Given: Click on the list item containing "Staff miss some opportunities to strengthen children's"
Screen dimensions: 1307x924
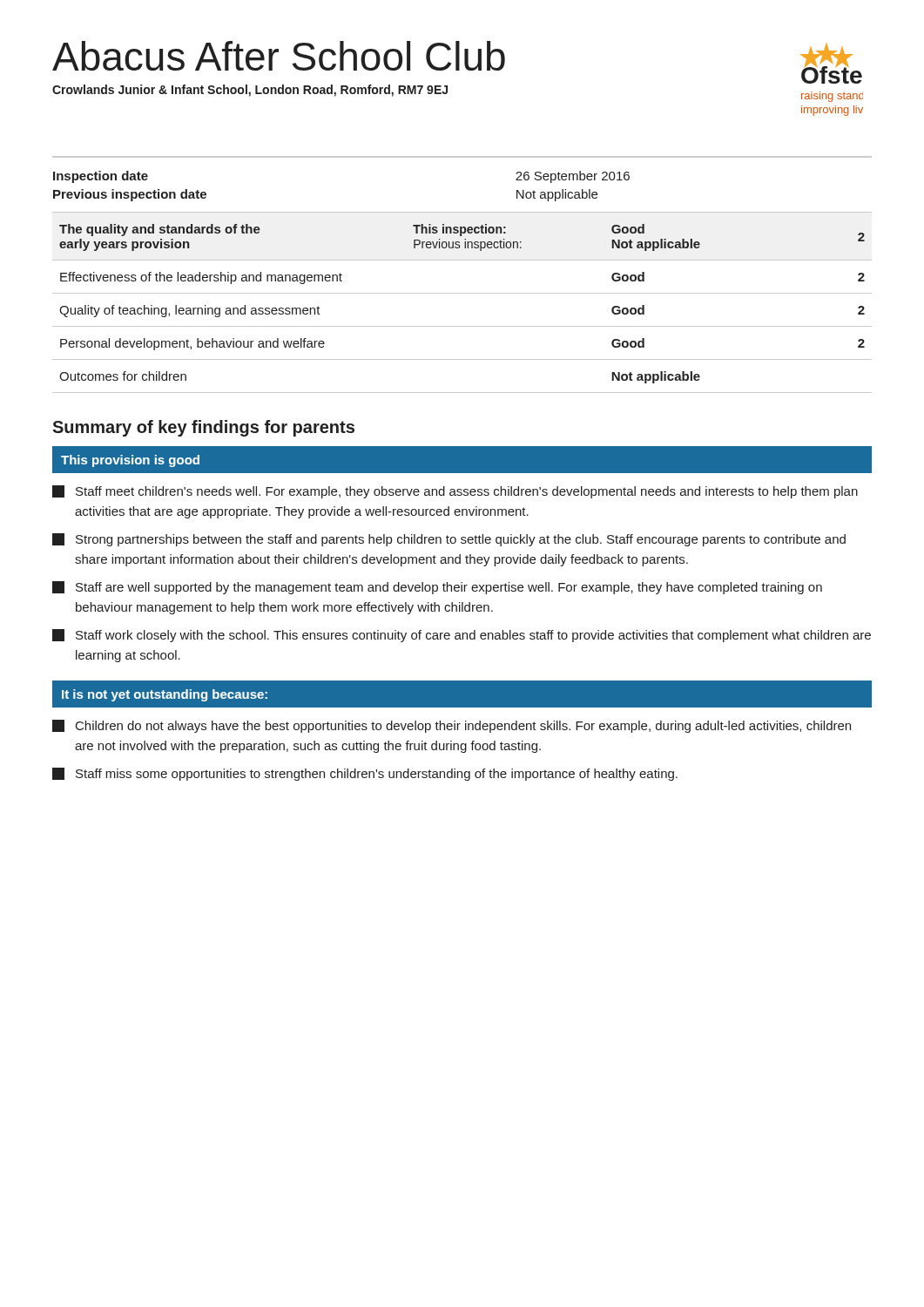Looking at the screenshot, I should (462, 774).
